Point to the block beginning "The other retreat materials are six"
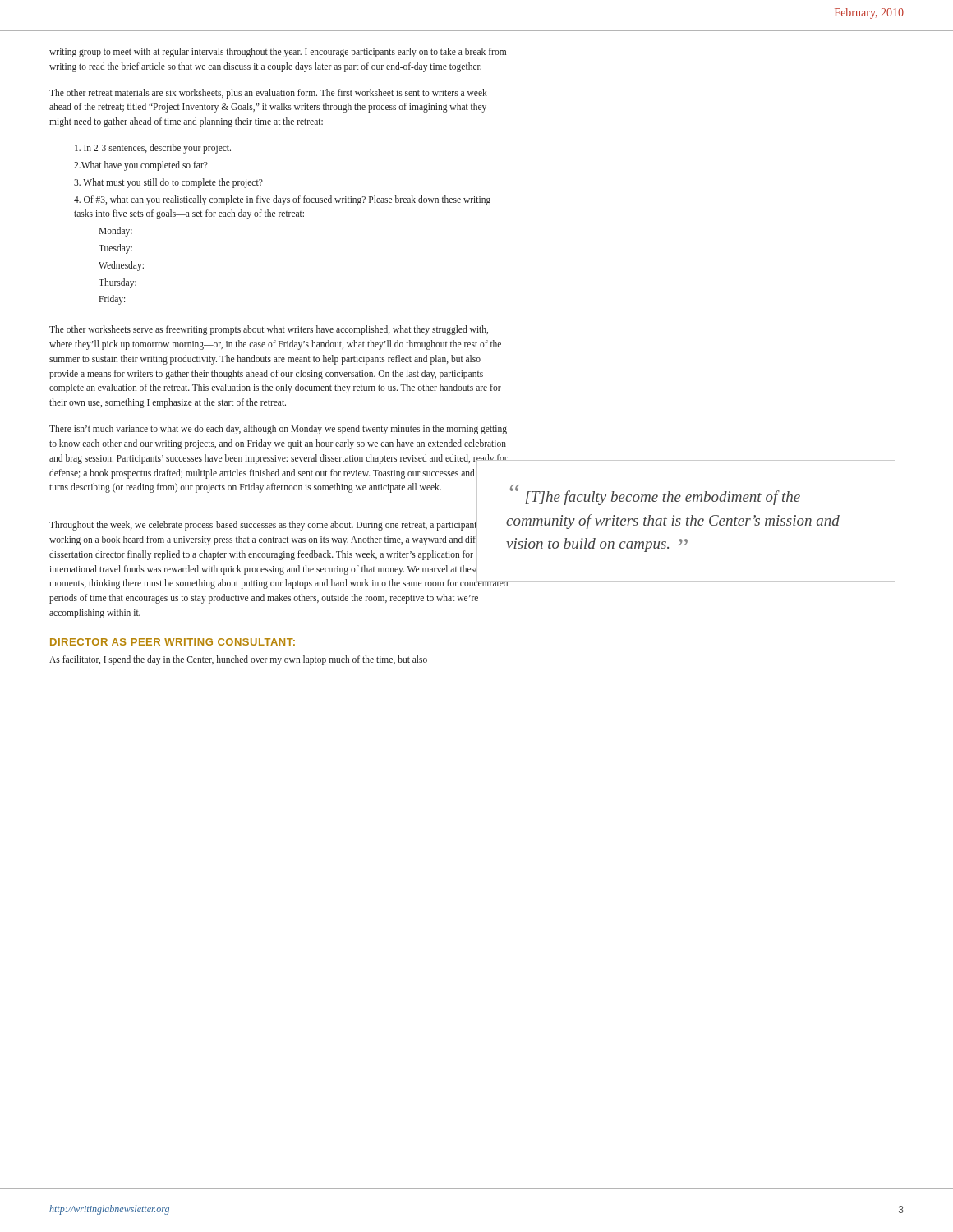Viewport: 953px width, 1232px height. point(268,107)
